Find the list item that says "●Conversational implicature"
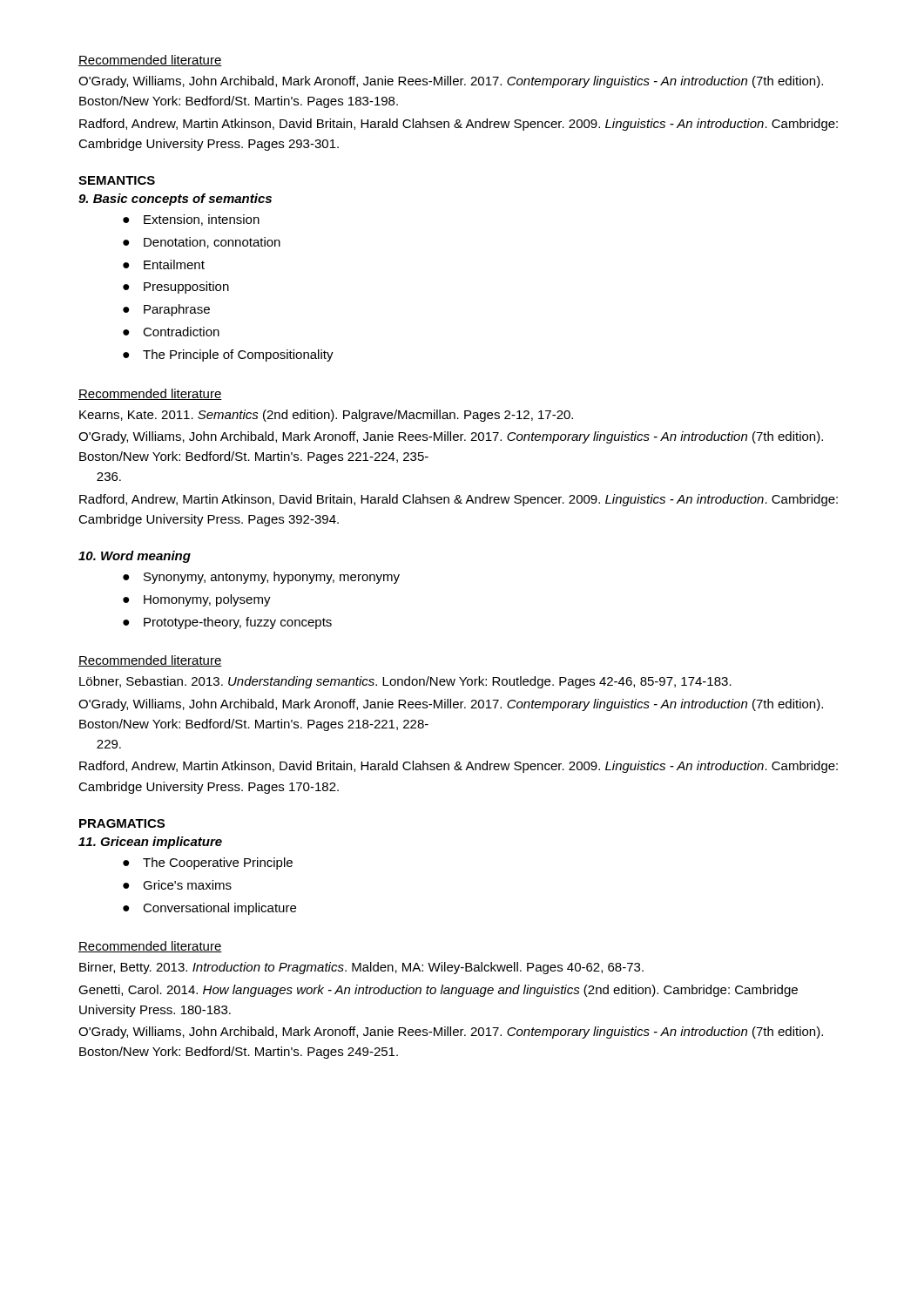The image size is (924, 1307). click(x=209, y=908)
